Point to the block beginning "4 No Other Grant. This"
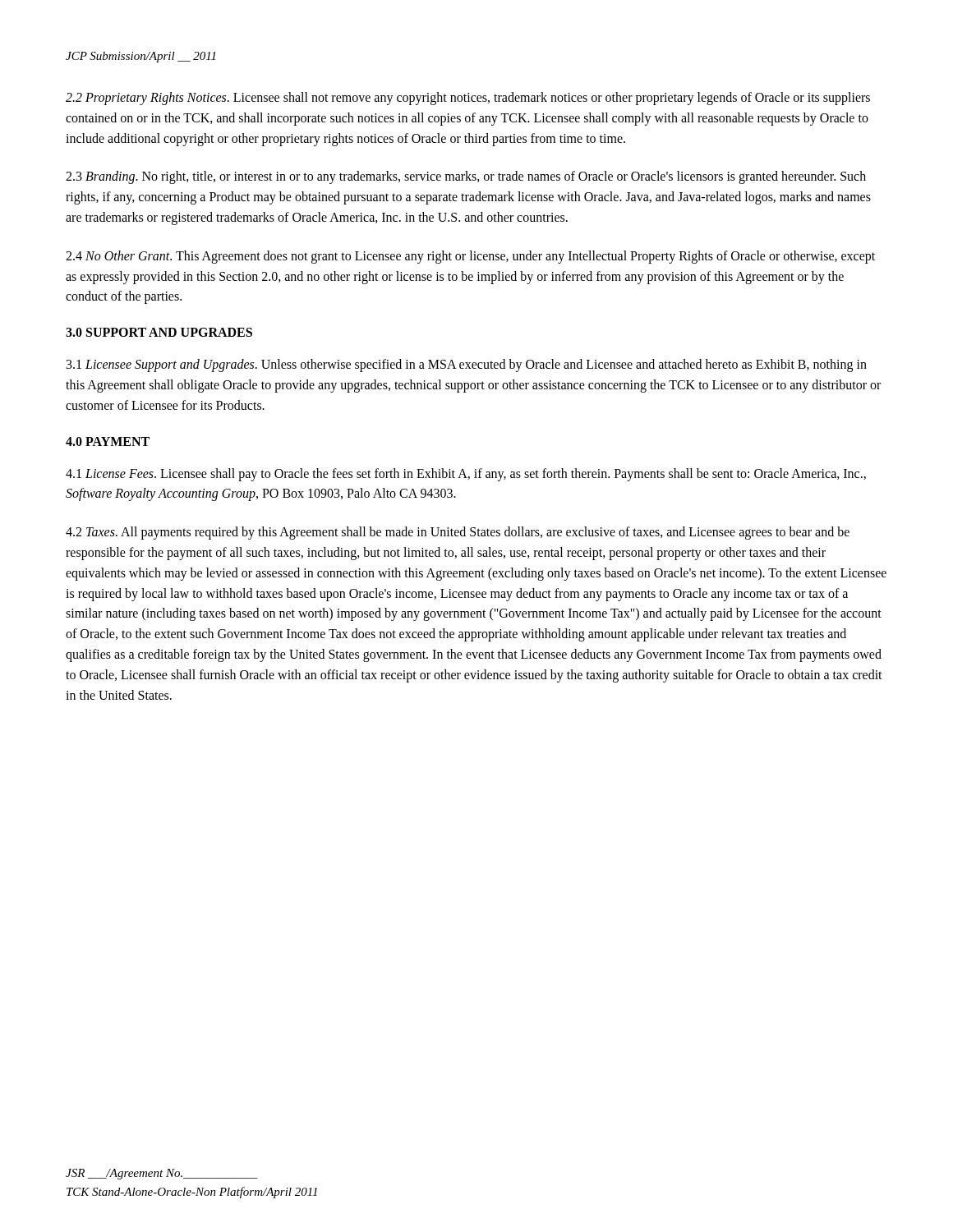The height and width of the screenshot is (1232, 953). [x=470, y=276]
